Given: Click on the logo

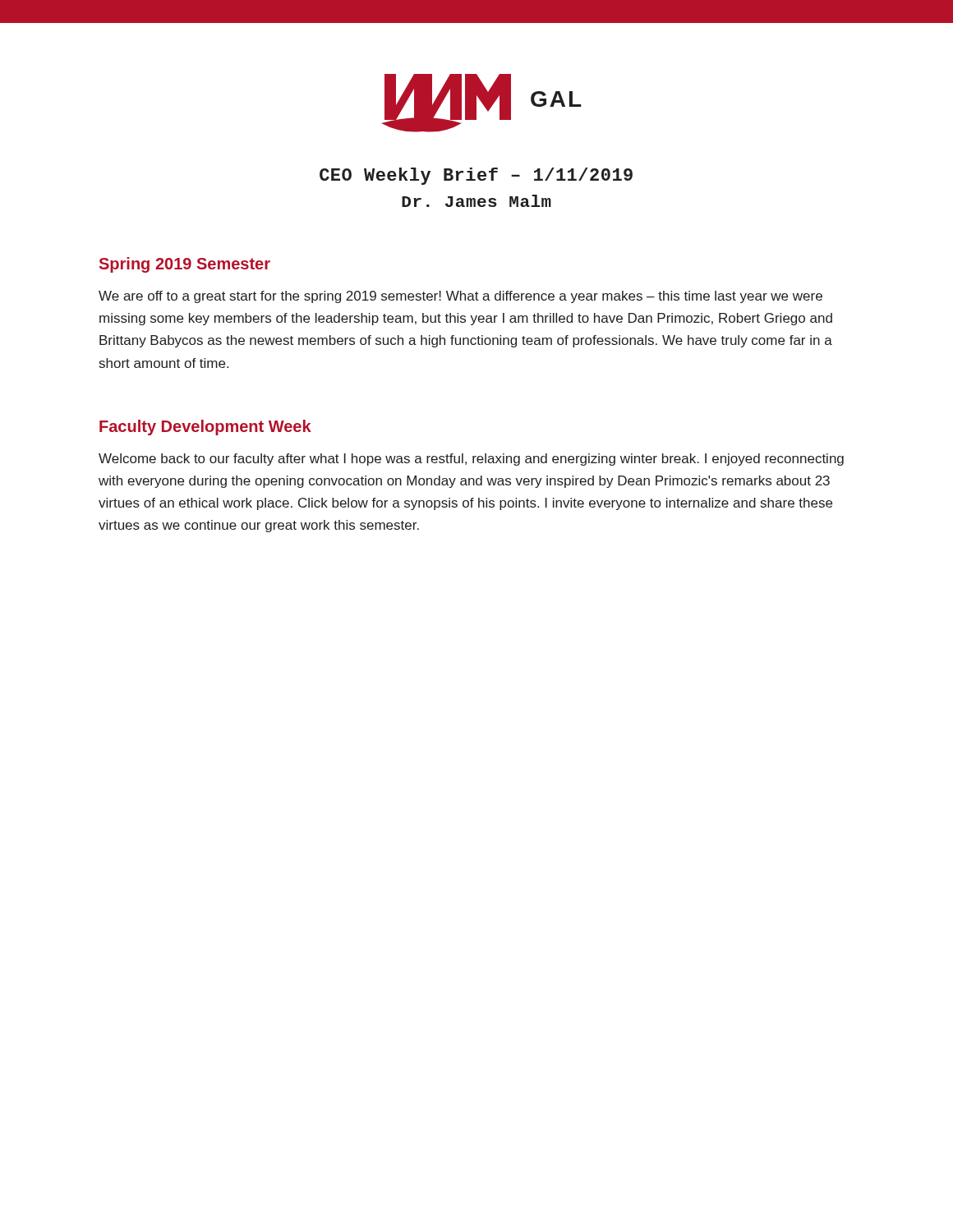Looking at the screenshot, I should click(x=476, y=103).
